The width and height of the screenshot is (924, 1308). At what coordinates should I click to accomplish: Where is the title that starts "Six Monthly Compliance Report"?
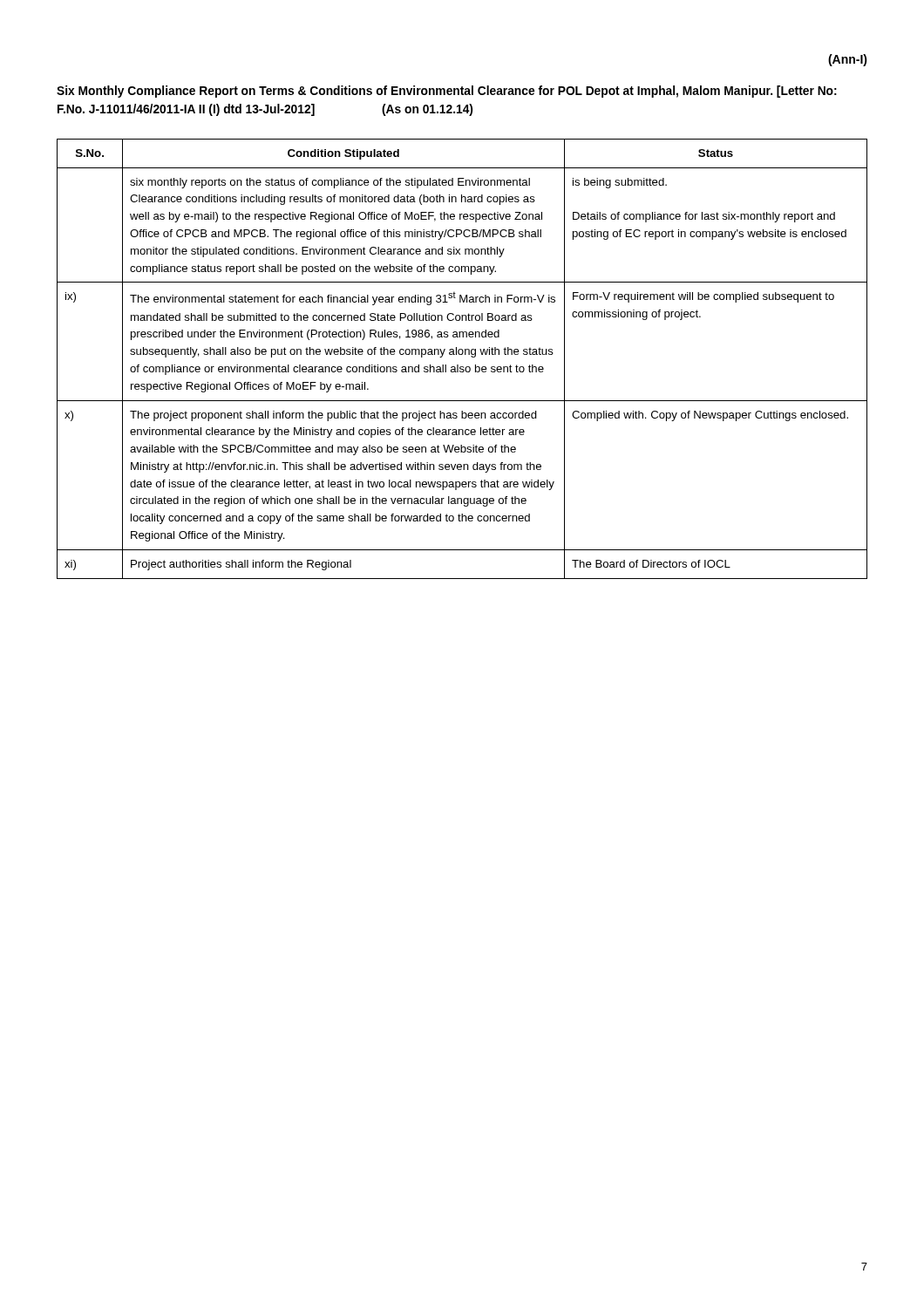click(x=447, y=100)
